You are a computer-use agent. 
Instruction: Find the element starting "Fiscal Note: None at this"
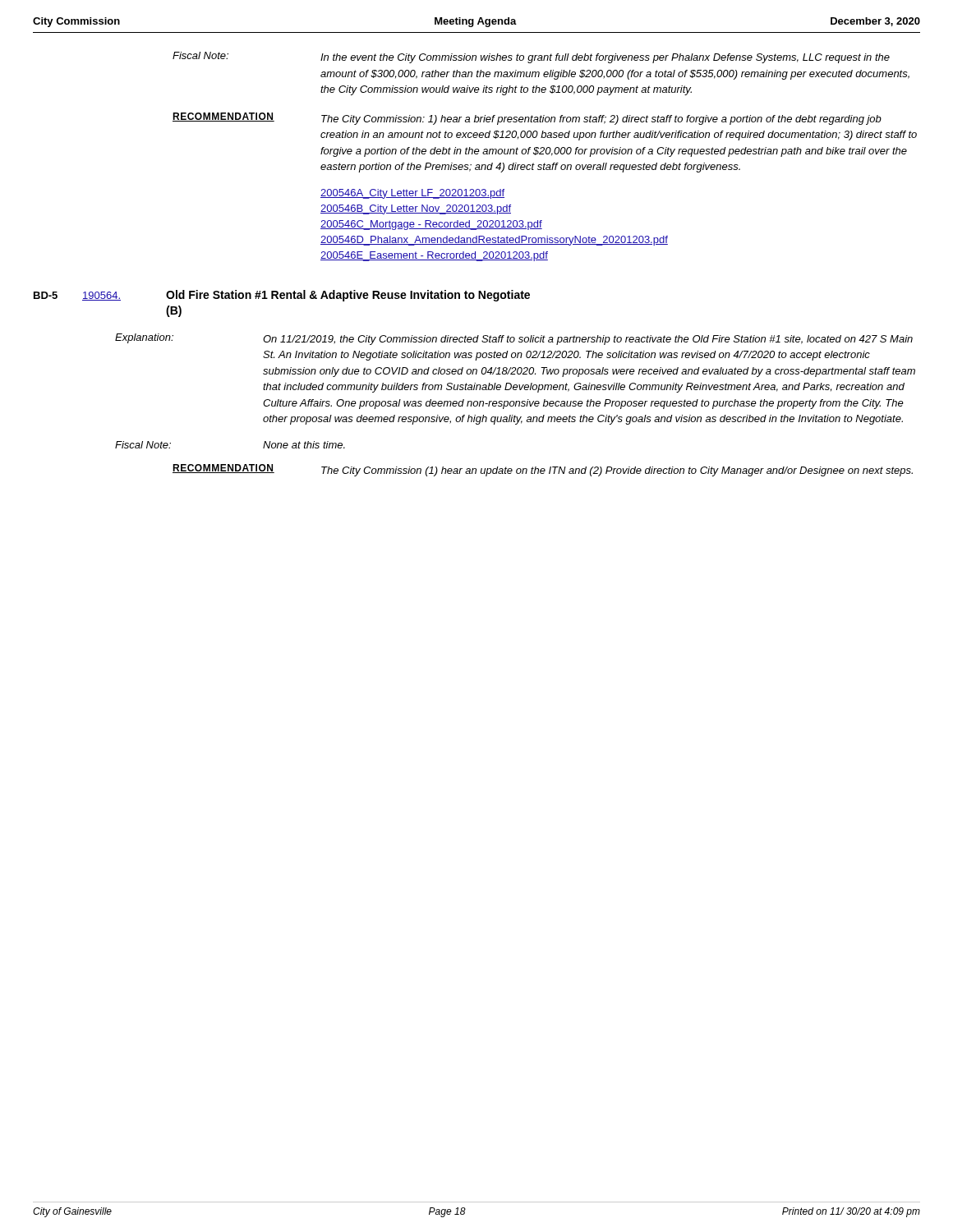click(x=152, y=445)
